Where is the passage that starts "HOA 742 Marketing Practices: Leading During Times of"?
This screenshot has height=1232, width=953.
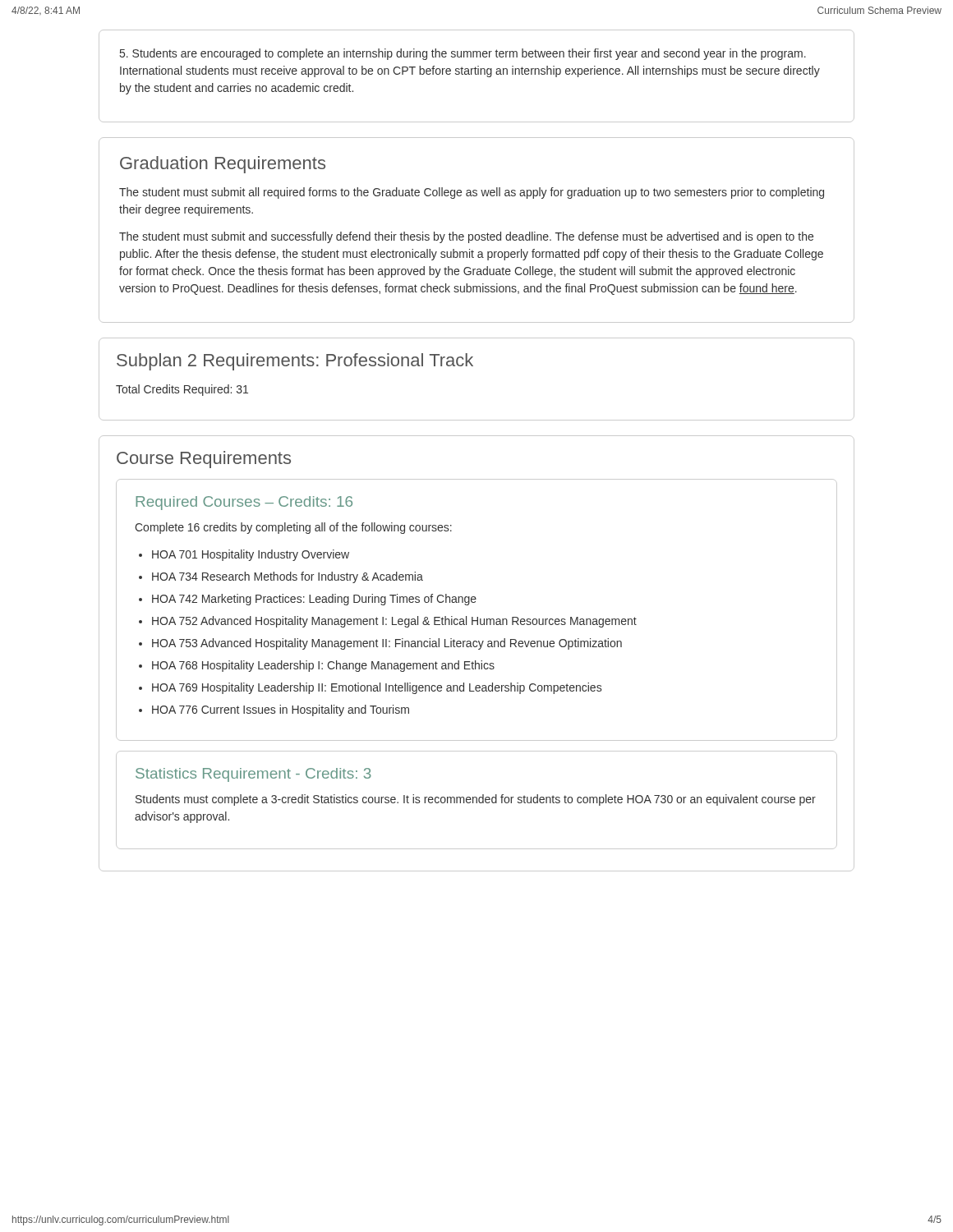click(314, 599)
